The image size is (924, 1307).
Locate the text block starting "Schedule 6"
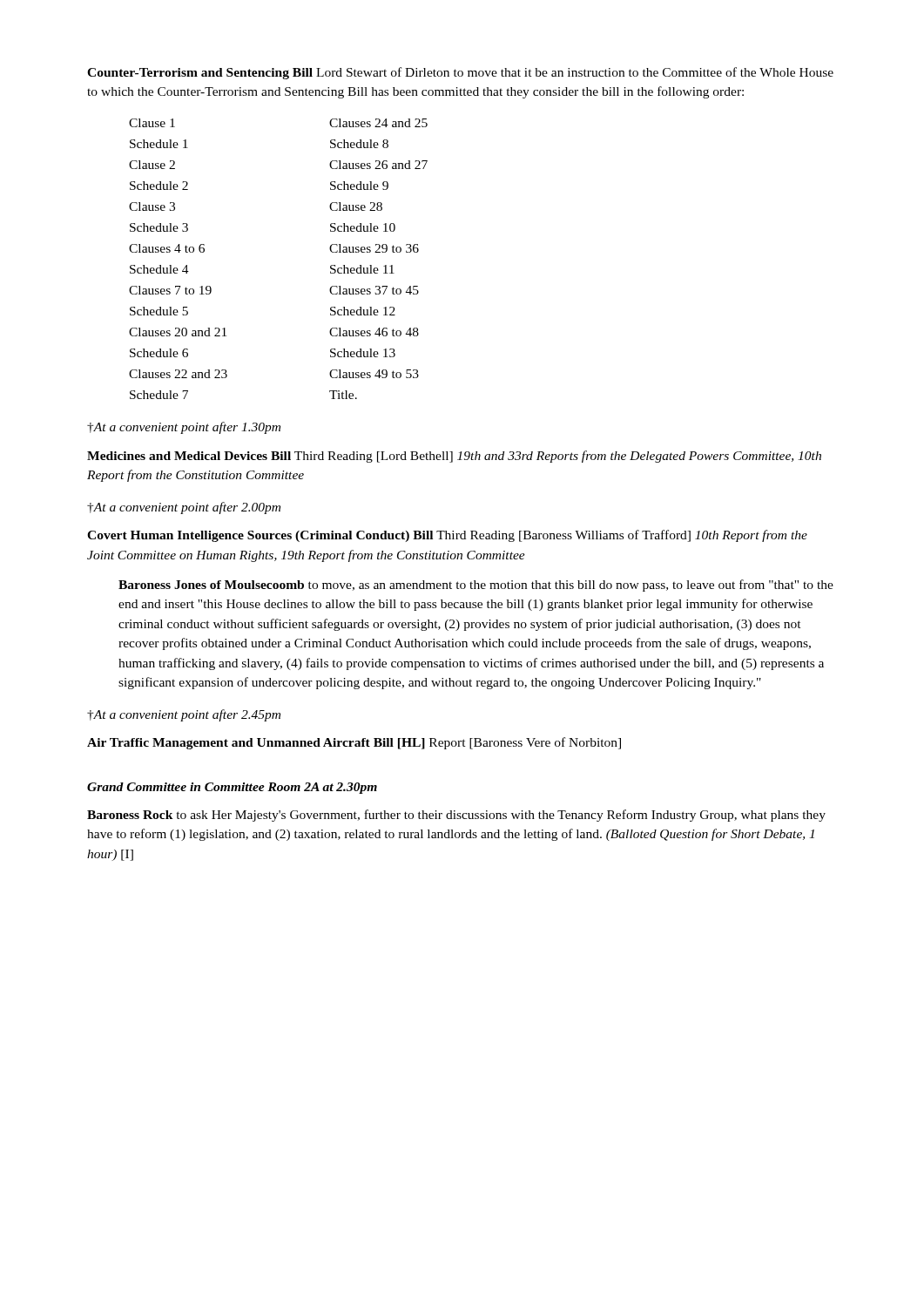(x=159, y=353)
